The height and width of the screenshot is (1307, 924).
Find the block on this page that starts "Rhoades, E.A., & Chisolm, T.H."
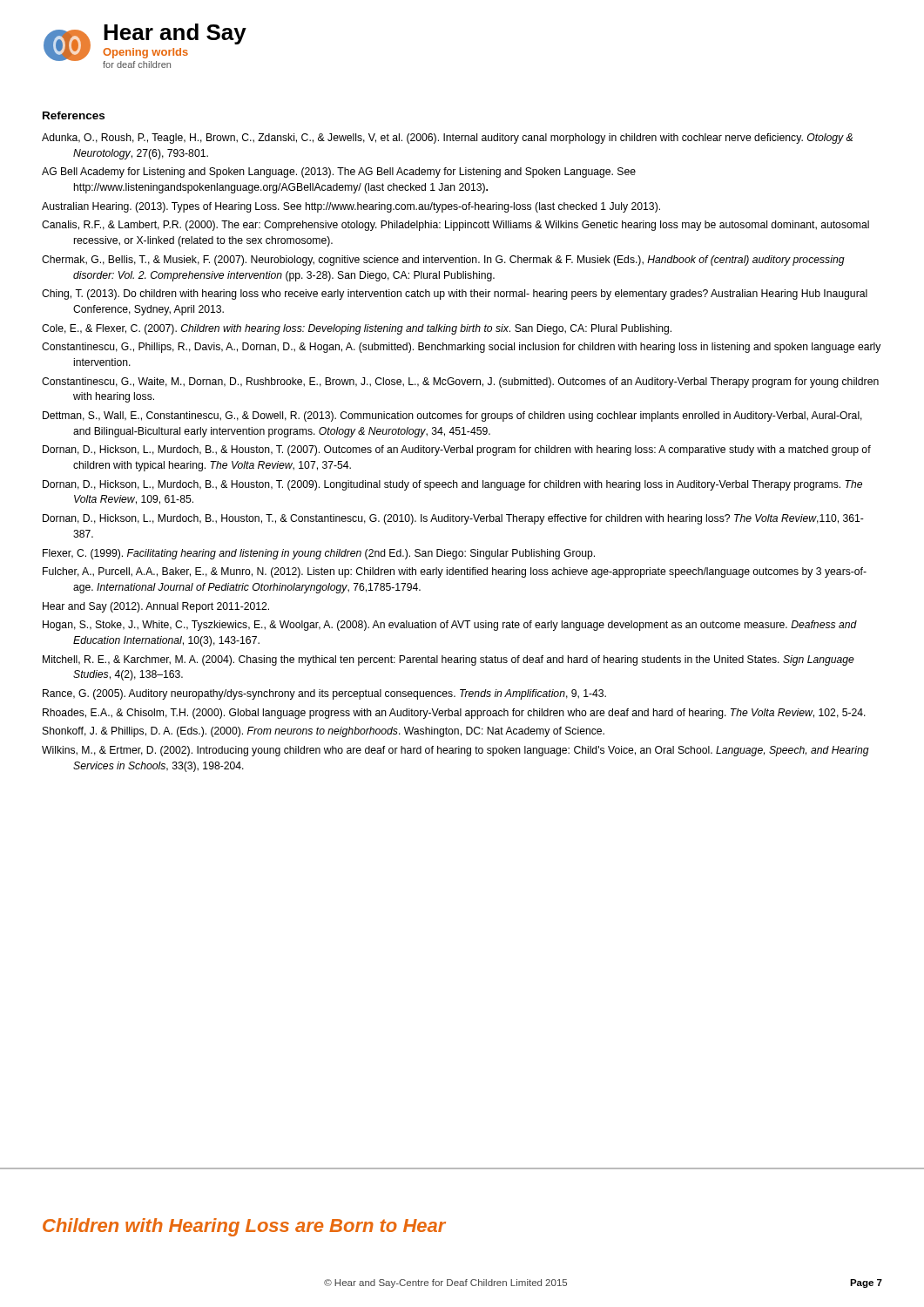454,713
